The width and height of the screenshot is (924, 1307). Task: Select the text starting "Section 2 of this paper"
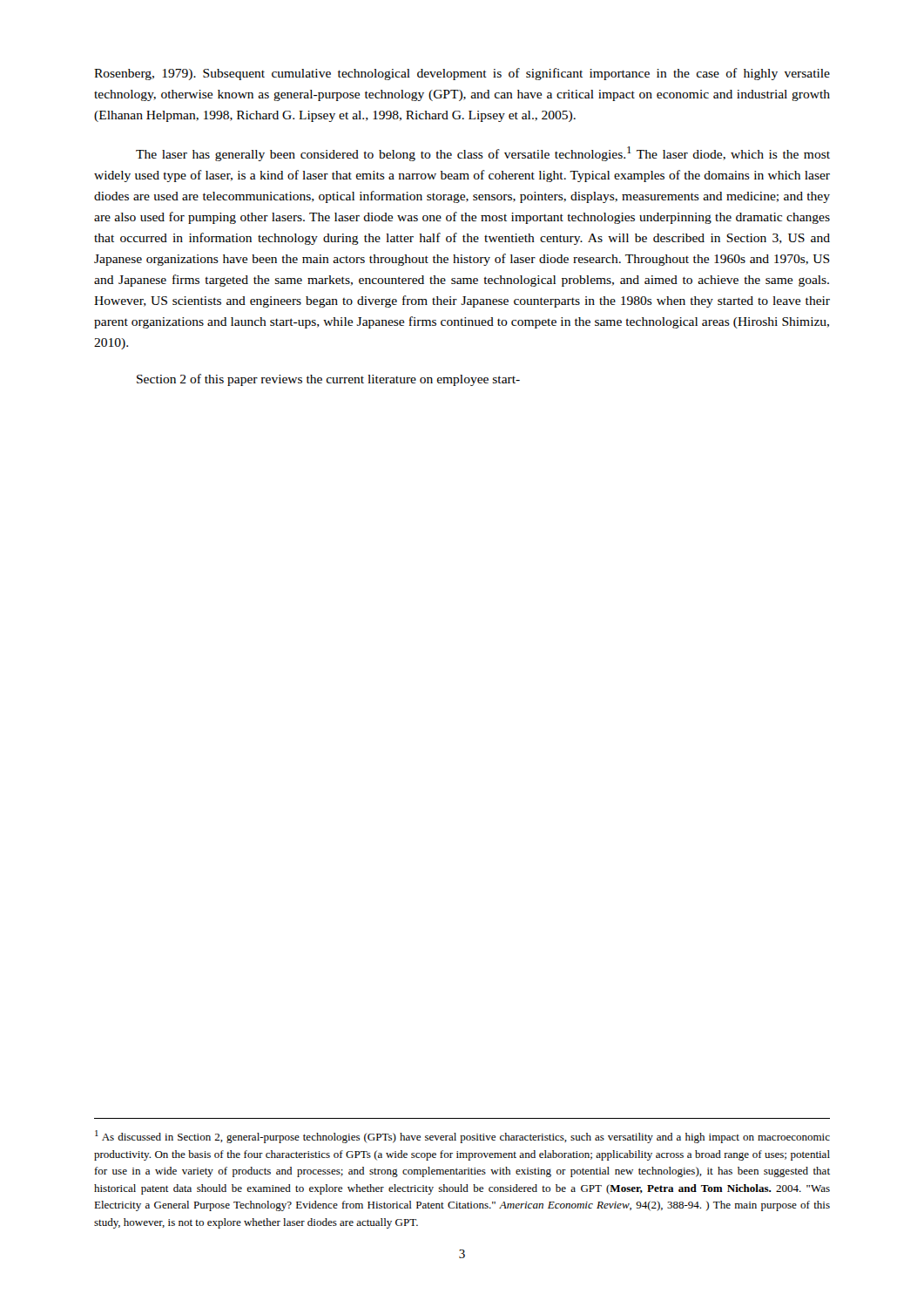point(328,379)
